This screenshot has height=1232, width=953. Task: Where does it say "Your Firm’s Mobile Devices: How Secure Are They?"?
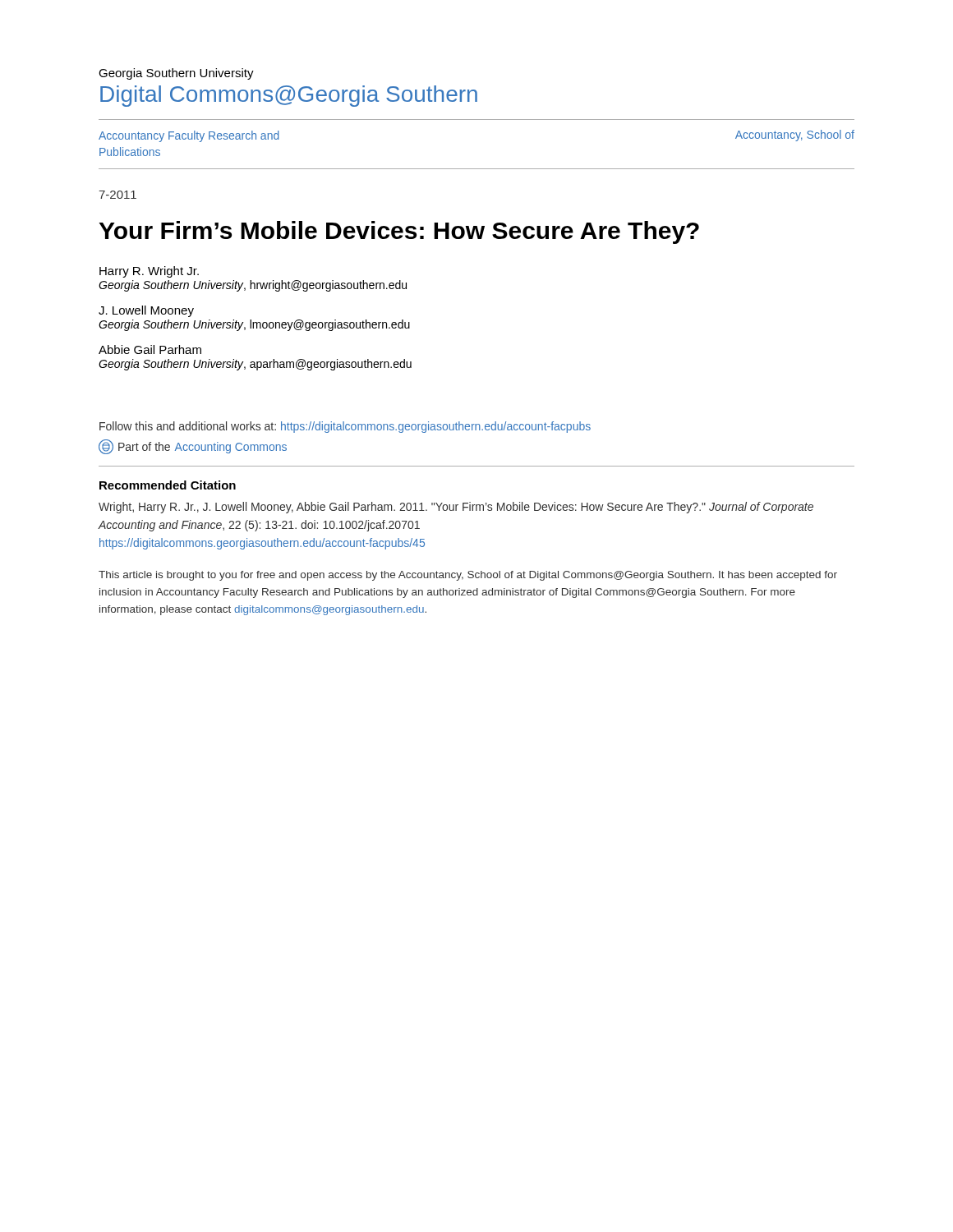399,231
